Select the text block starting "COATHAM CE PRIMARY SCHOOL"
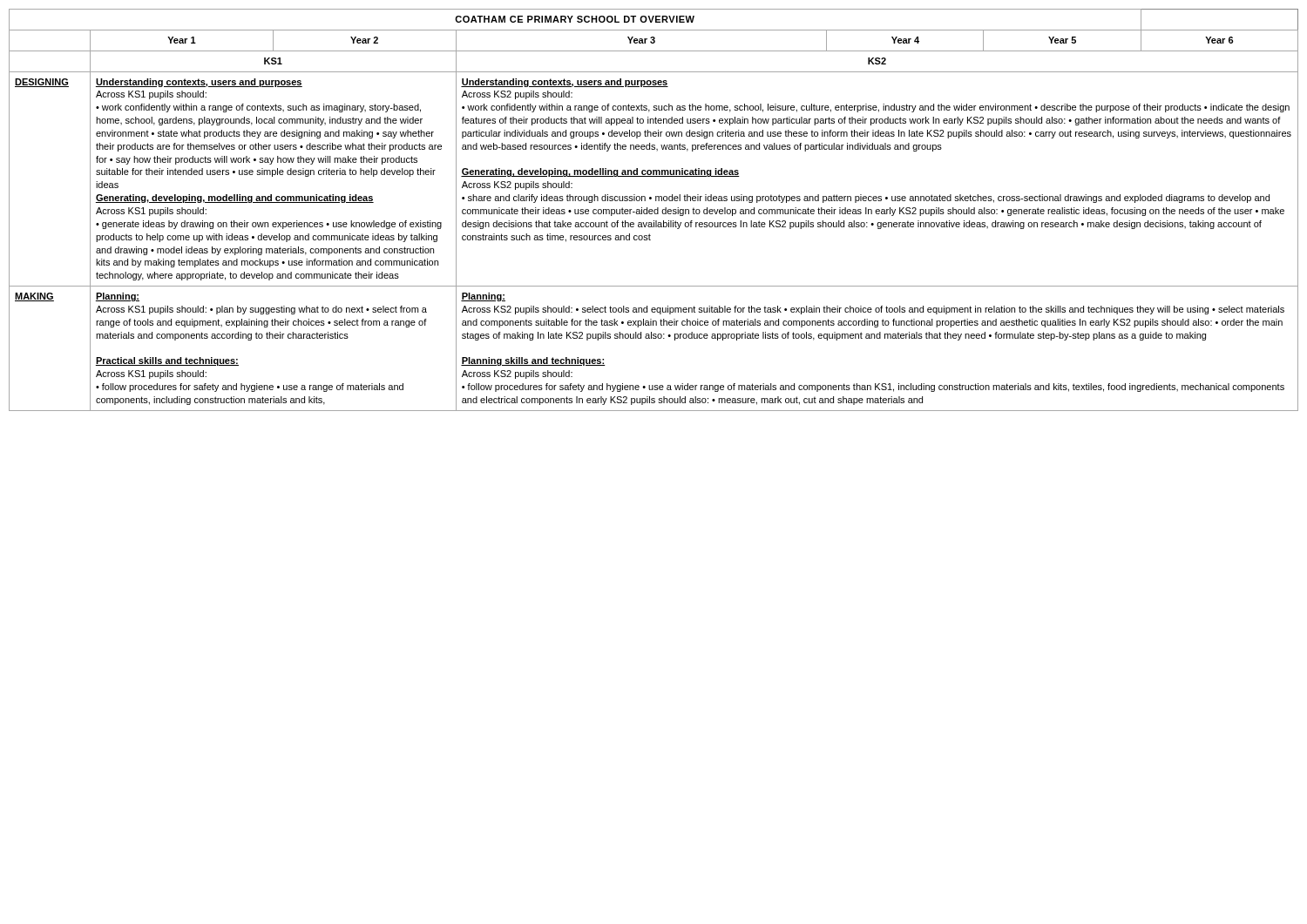Viewport: 1307px width, 924px height. 575,19
